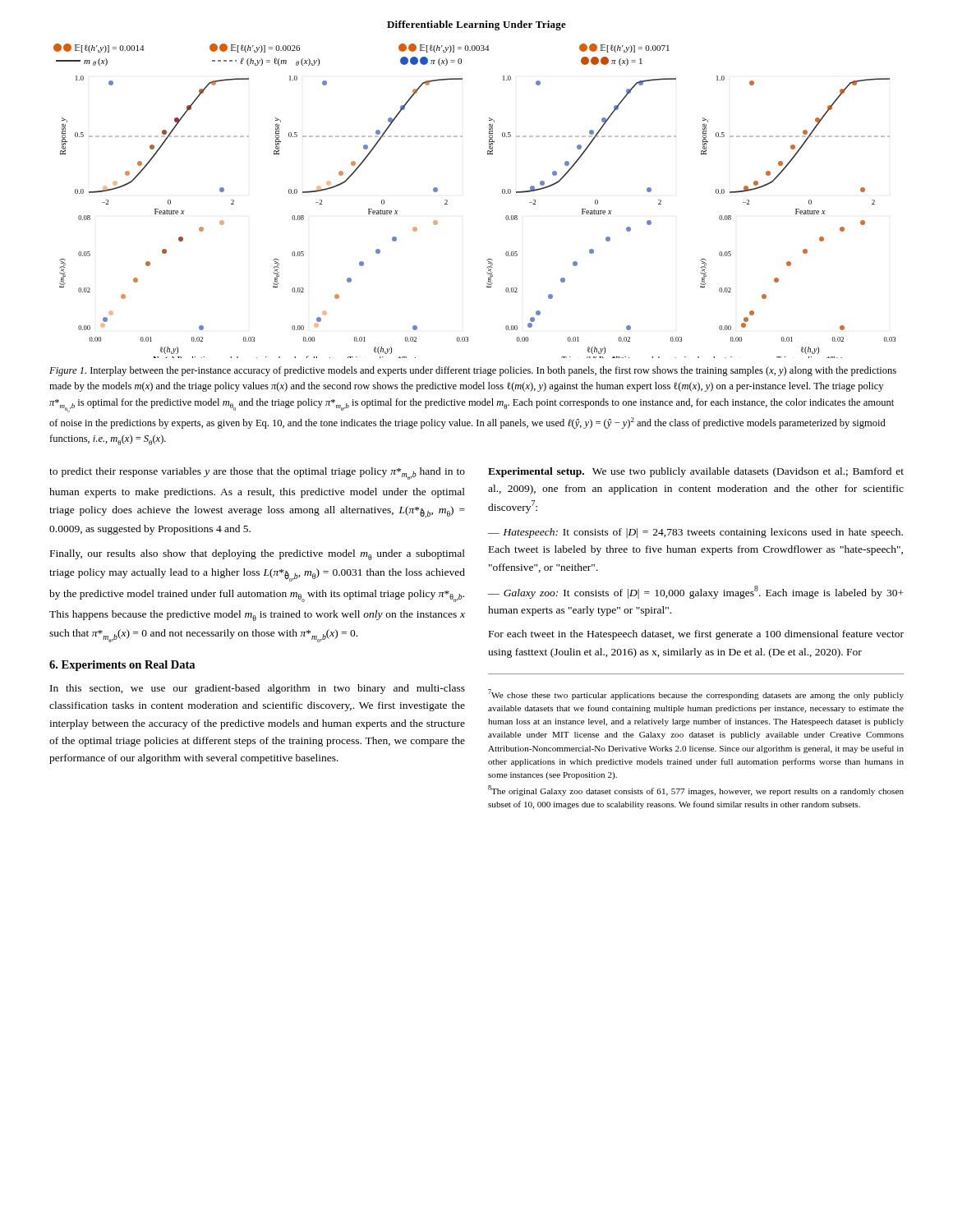953x1232 pixels.
Task: Find the passage starting "6. Experiments on Real Data"
Action: tap(122, 664)
